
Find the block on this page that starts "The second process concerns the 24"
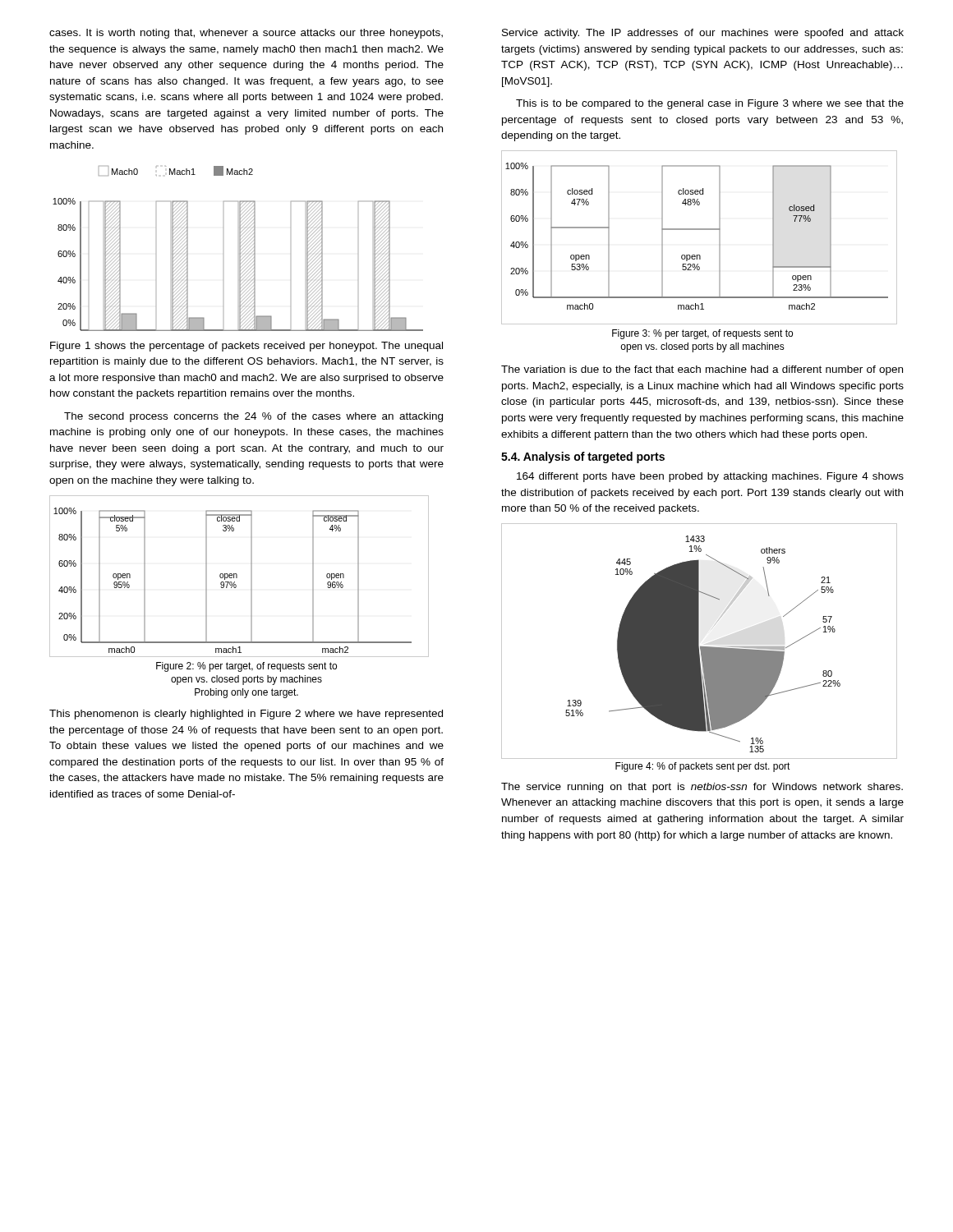click(246, 448)
